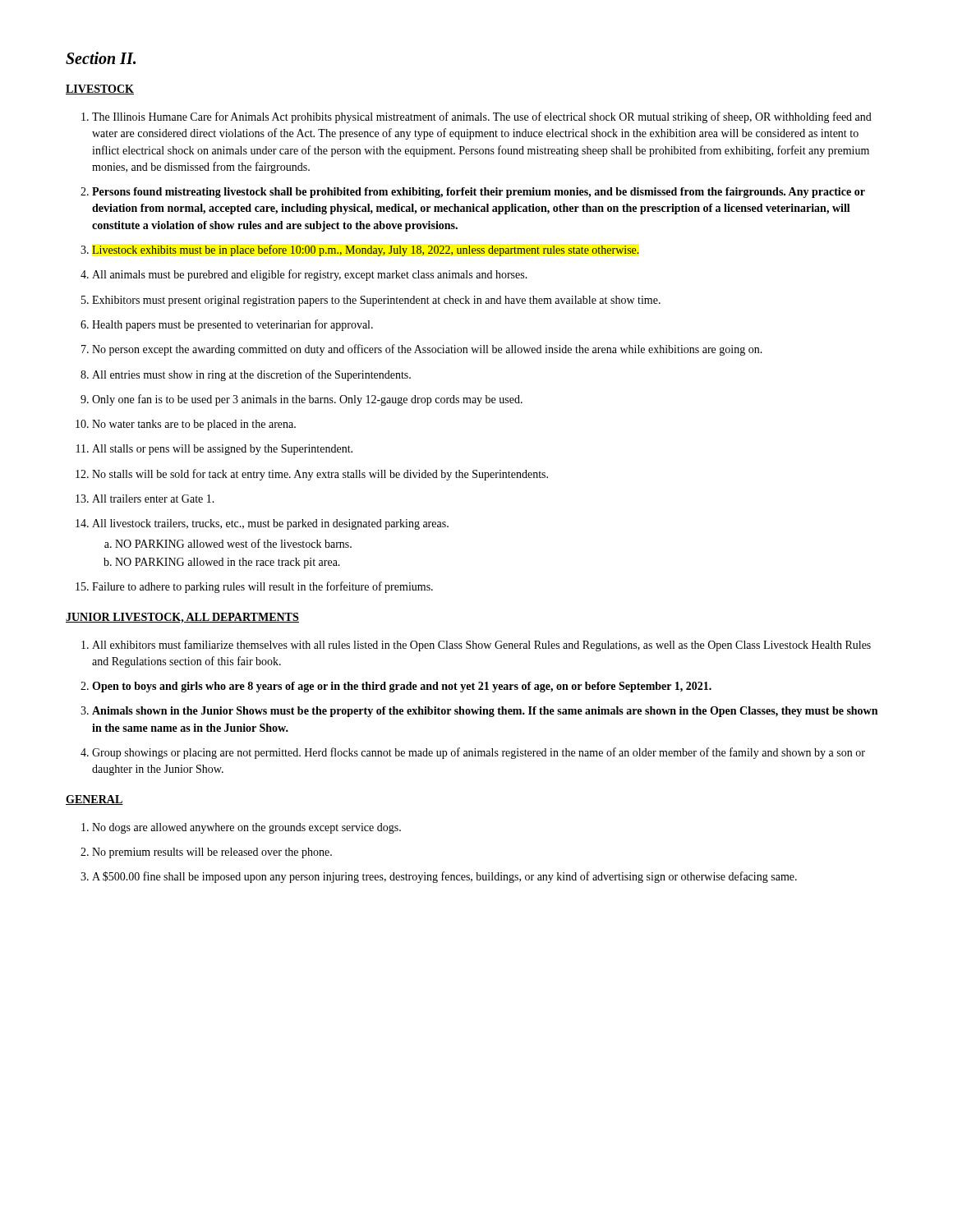953x1232 pixels.
Task: Where is the passage that starts "All entries must show in ring at"?
Action: 246,375
